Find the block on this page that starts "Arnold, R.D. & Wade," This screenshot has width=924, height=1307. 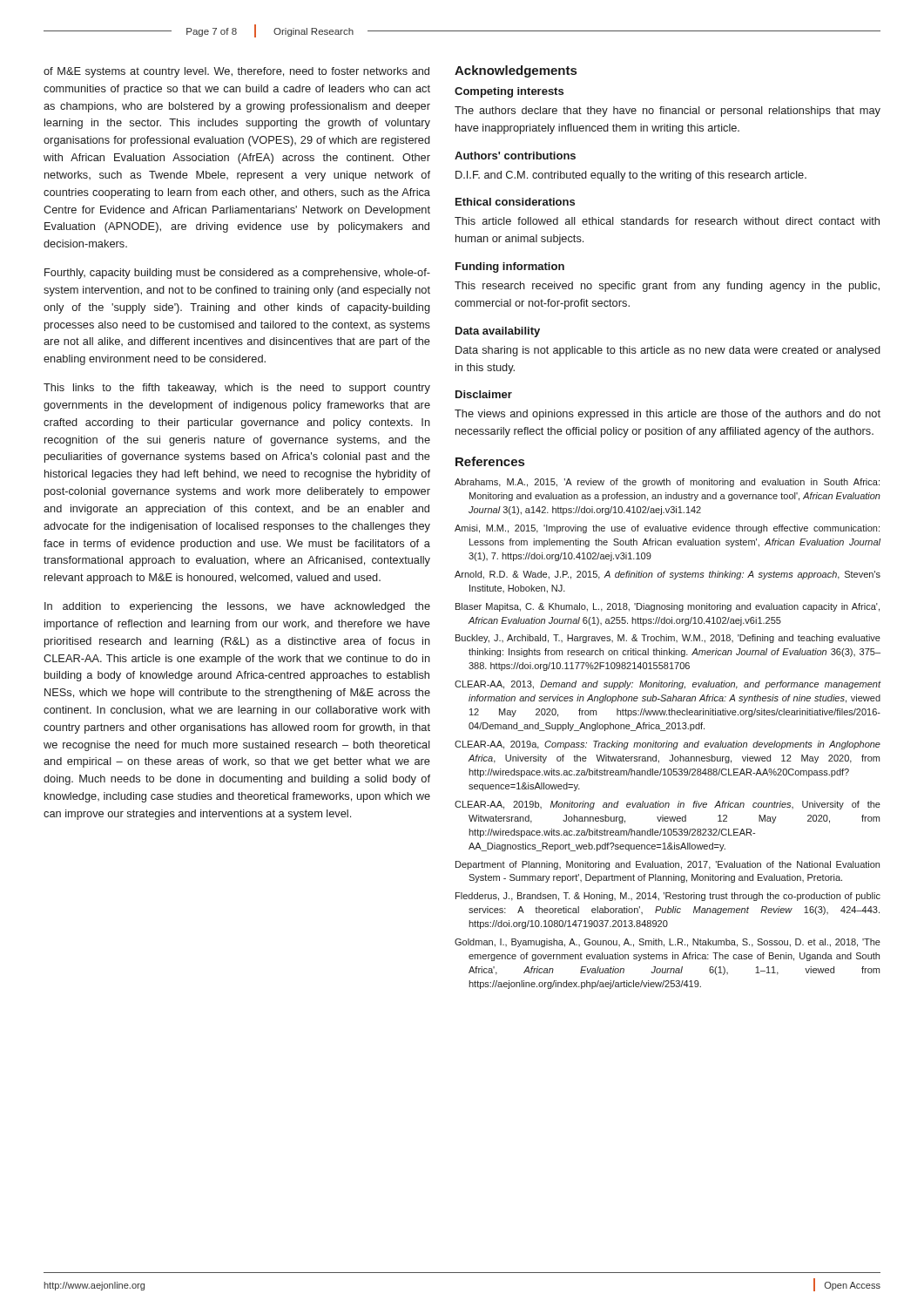(668, 581)
